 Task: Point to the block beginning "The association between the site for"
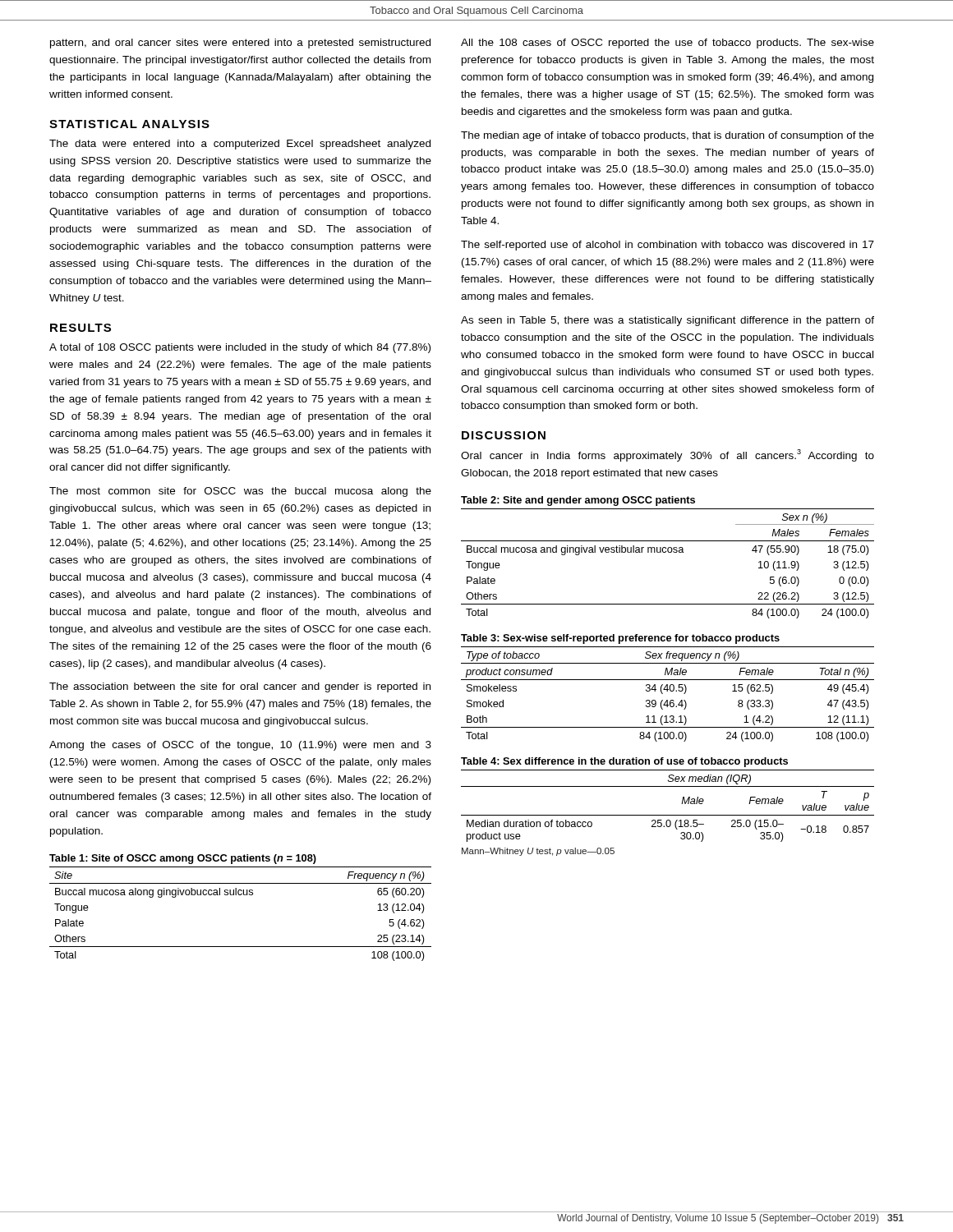(240, 705)
